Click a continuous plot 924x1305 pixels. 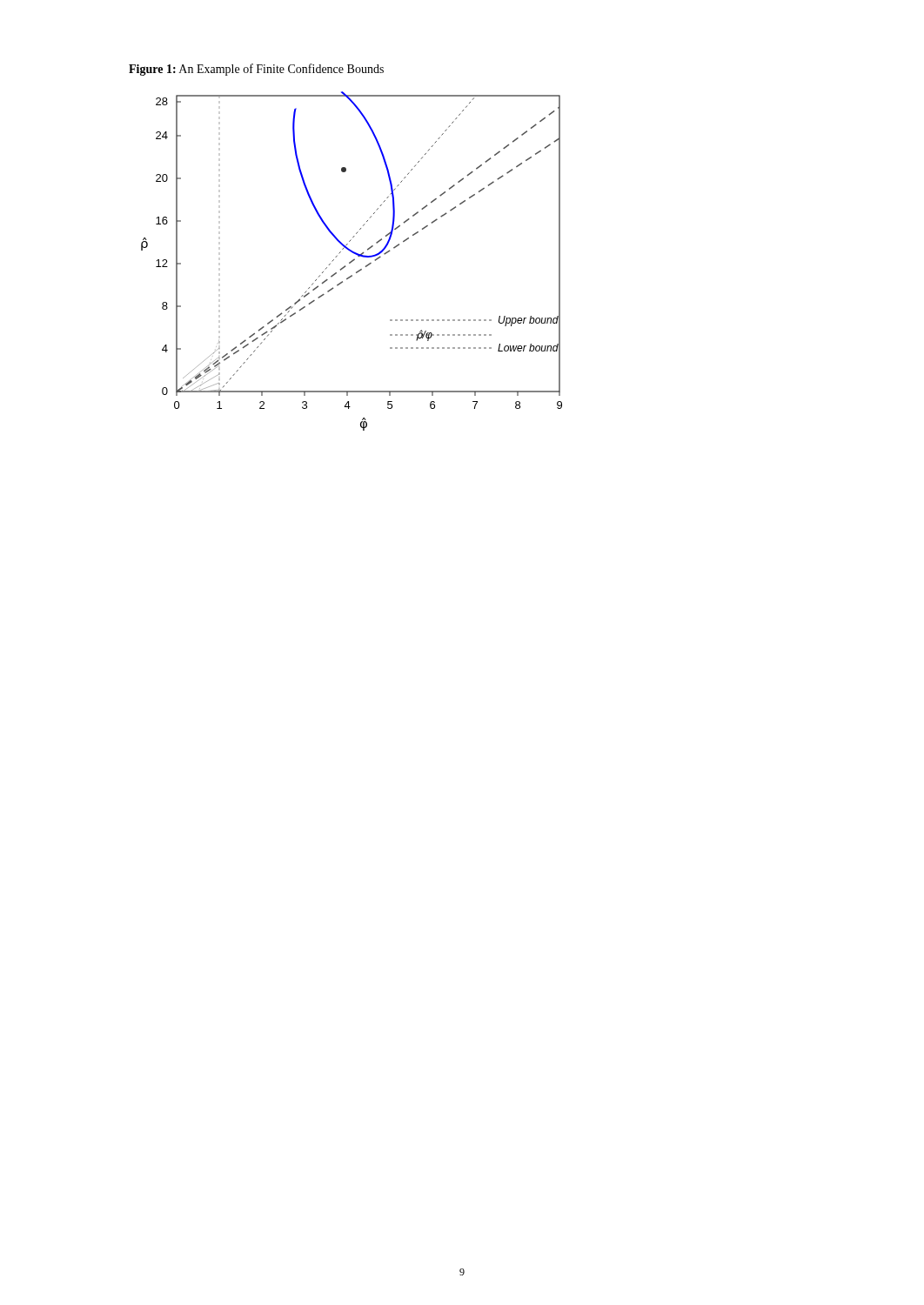coord(351,261)
